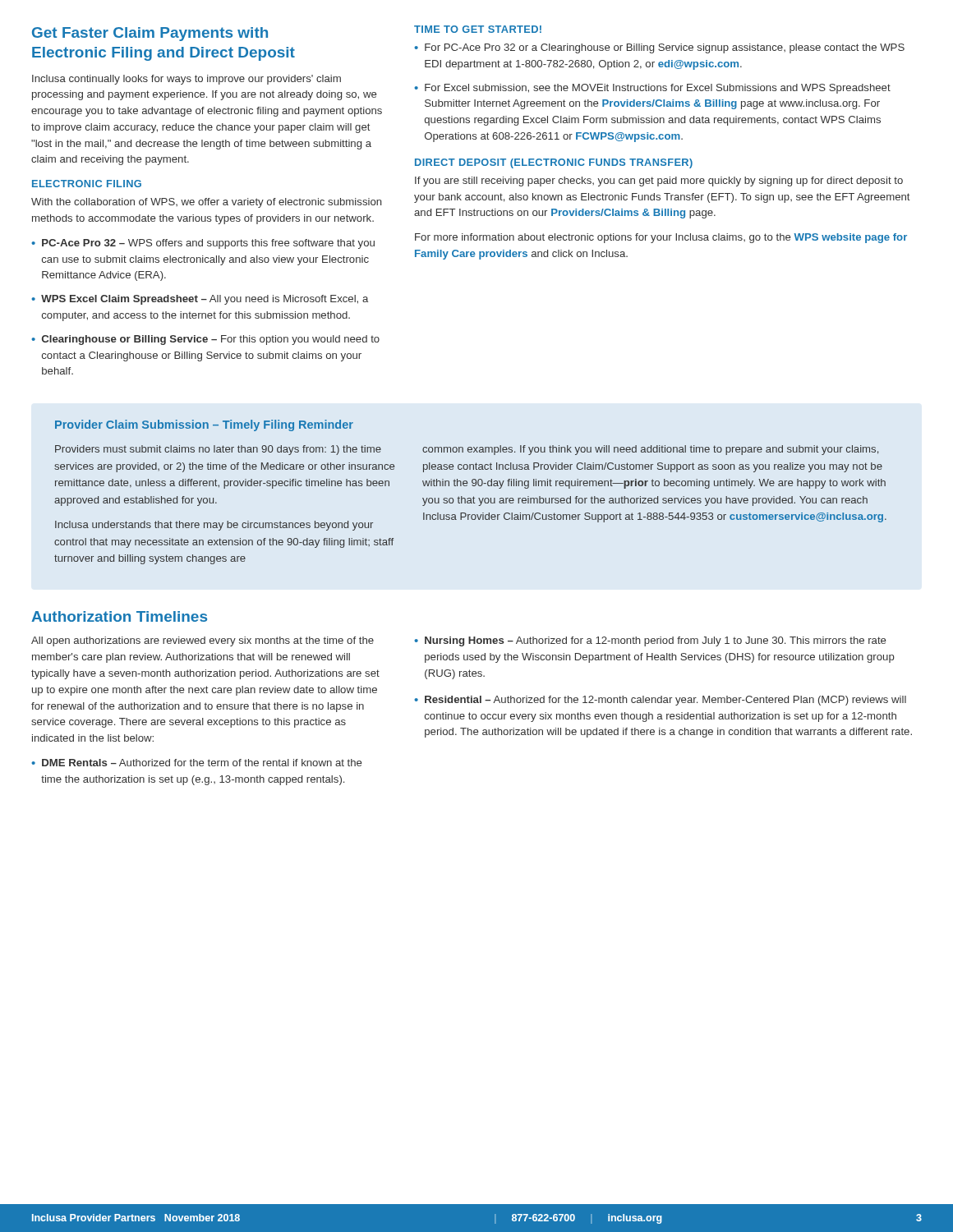Screen dimensions: 1232x953
Task: Locate the region starting "Direct Deposit (Electronic Funds Transfer)"
Action: [668, 162]
